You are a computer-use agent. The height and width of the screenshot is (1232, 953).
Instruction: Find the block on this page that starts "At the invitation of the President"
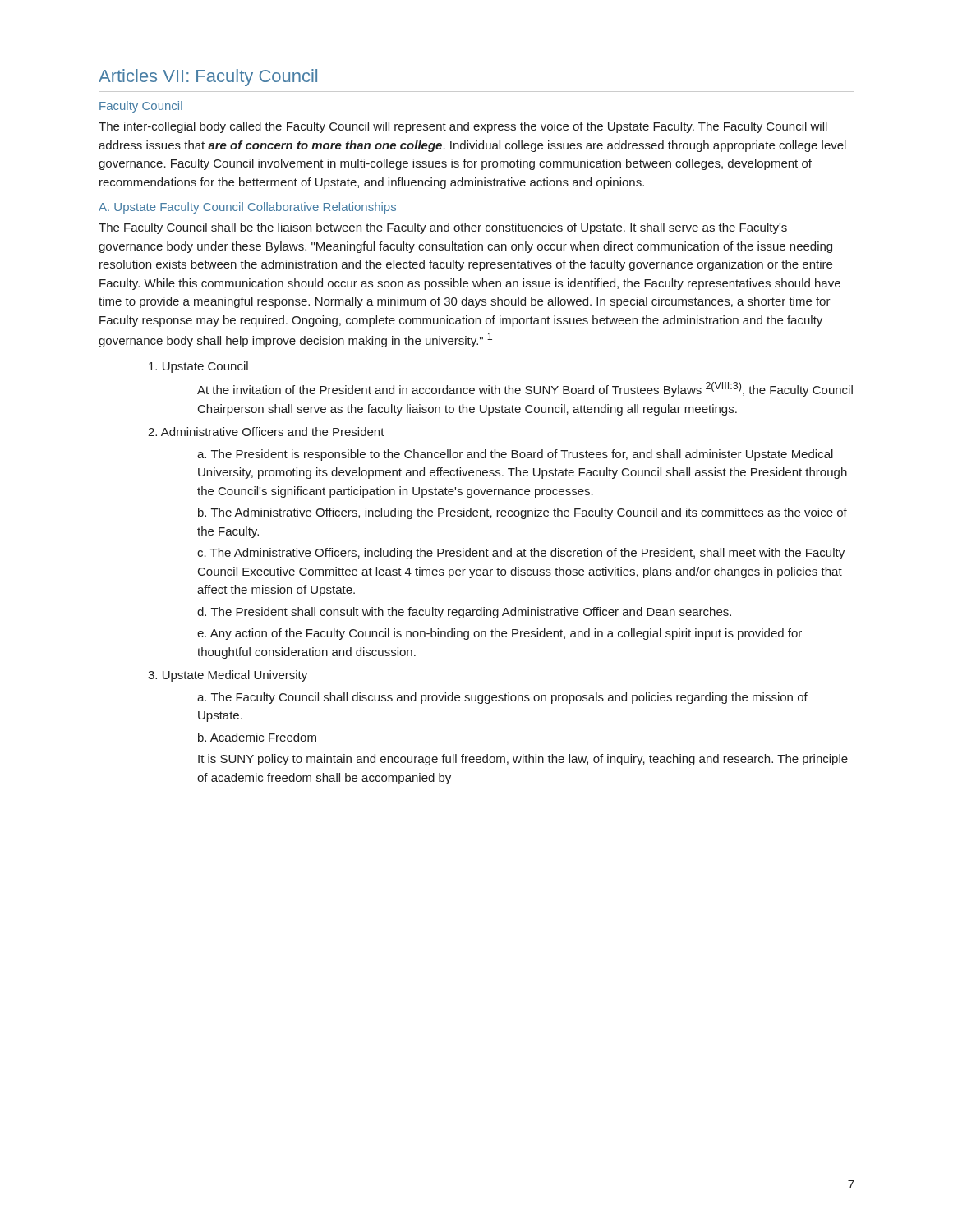pyautogui.click(x=525, y=398)
